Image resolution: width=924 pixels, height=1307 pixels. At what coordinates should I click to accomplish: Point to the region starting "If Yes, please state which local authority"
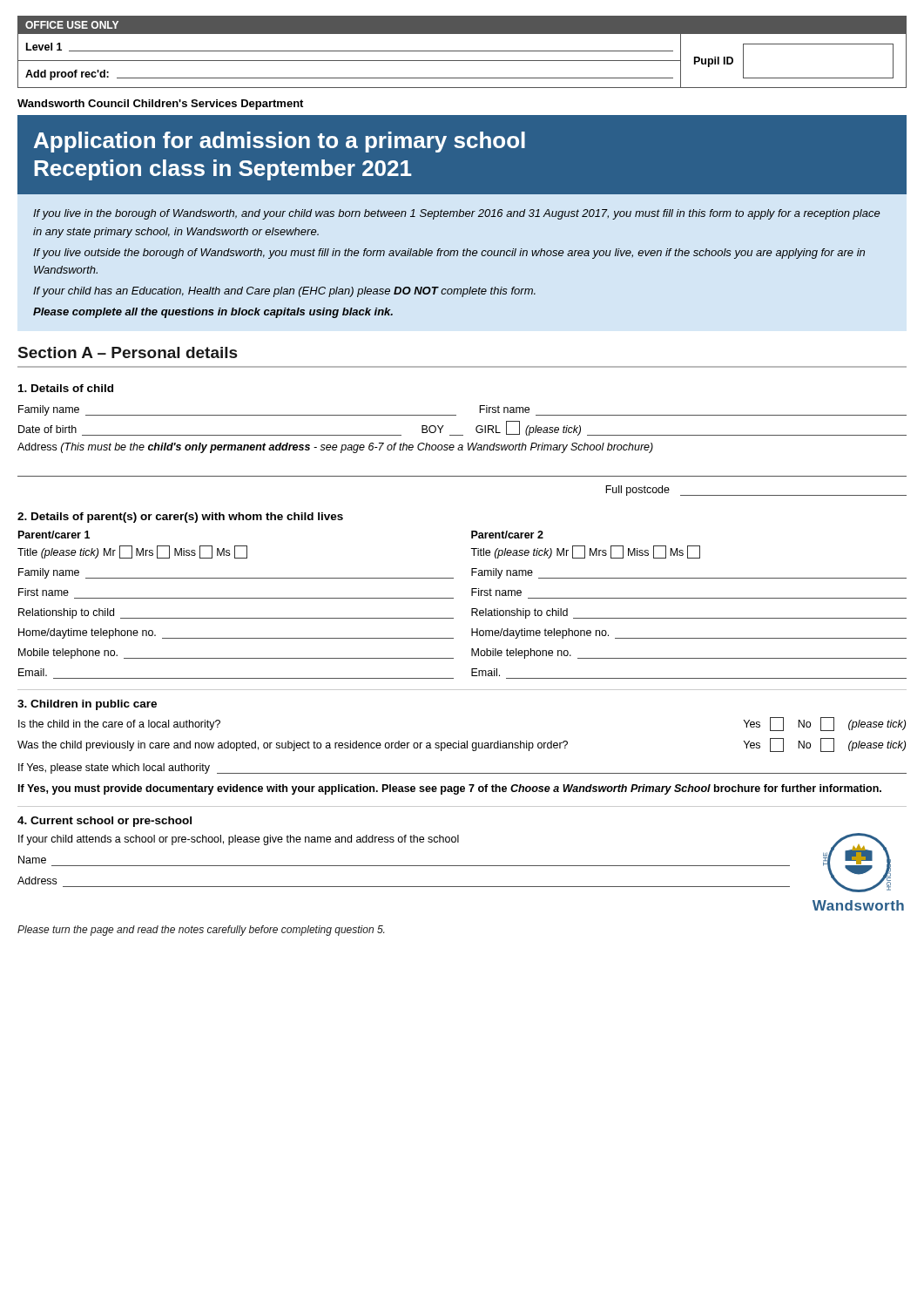(462, 767)
